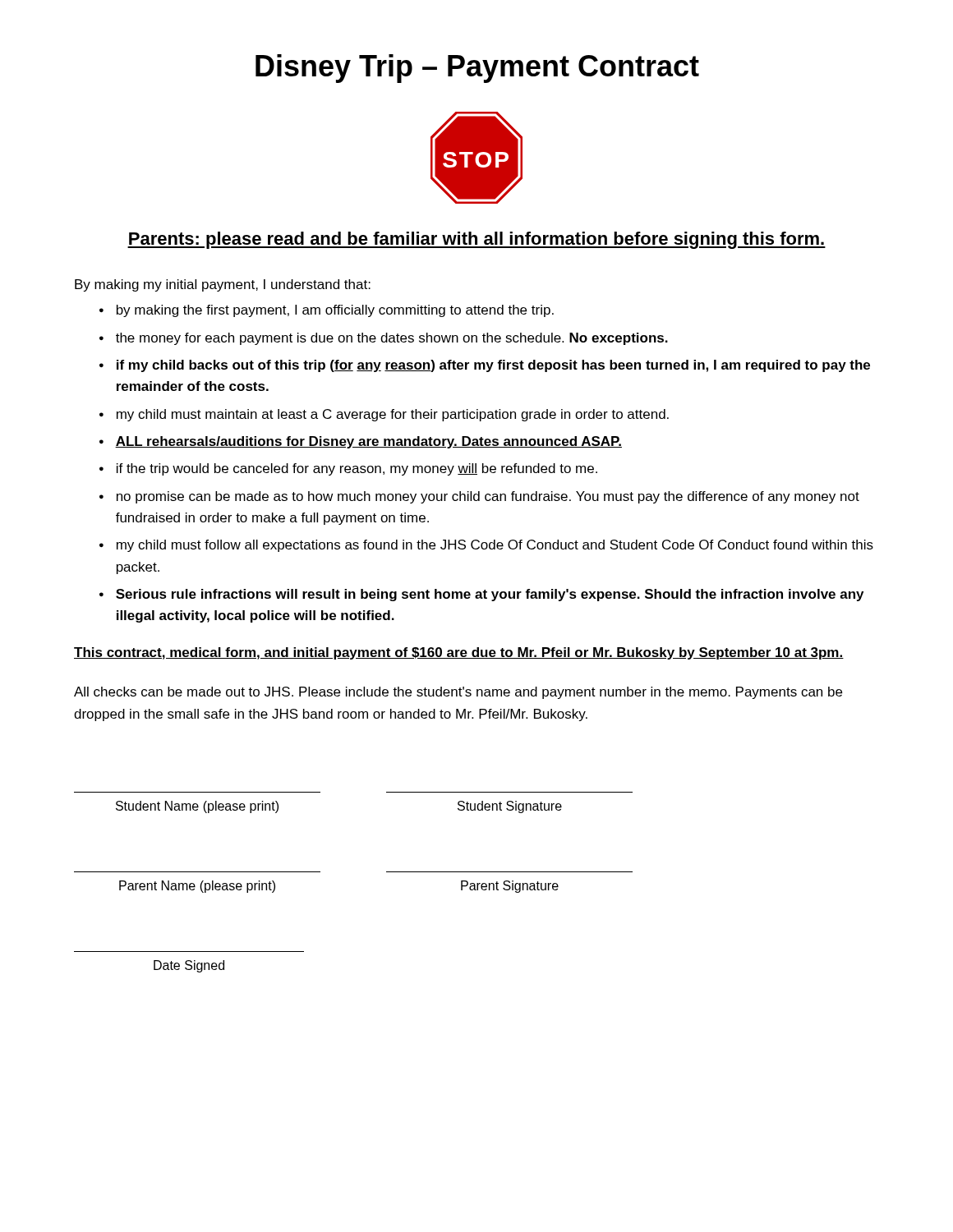Viewport: 953px width, 1232px height.
Task: Select the list item containing "if my child backs out of"
Action: (497, 376)
